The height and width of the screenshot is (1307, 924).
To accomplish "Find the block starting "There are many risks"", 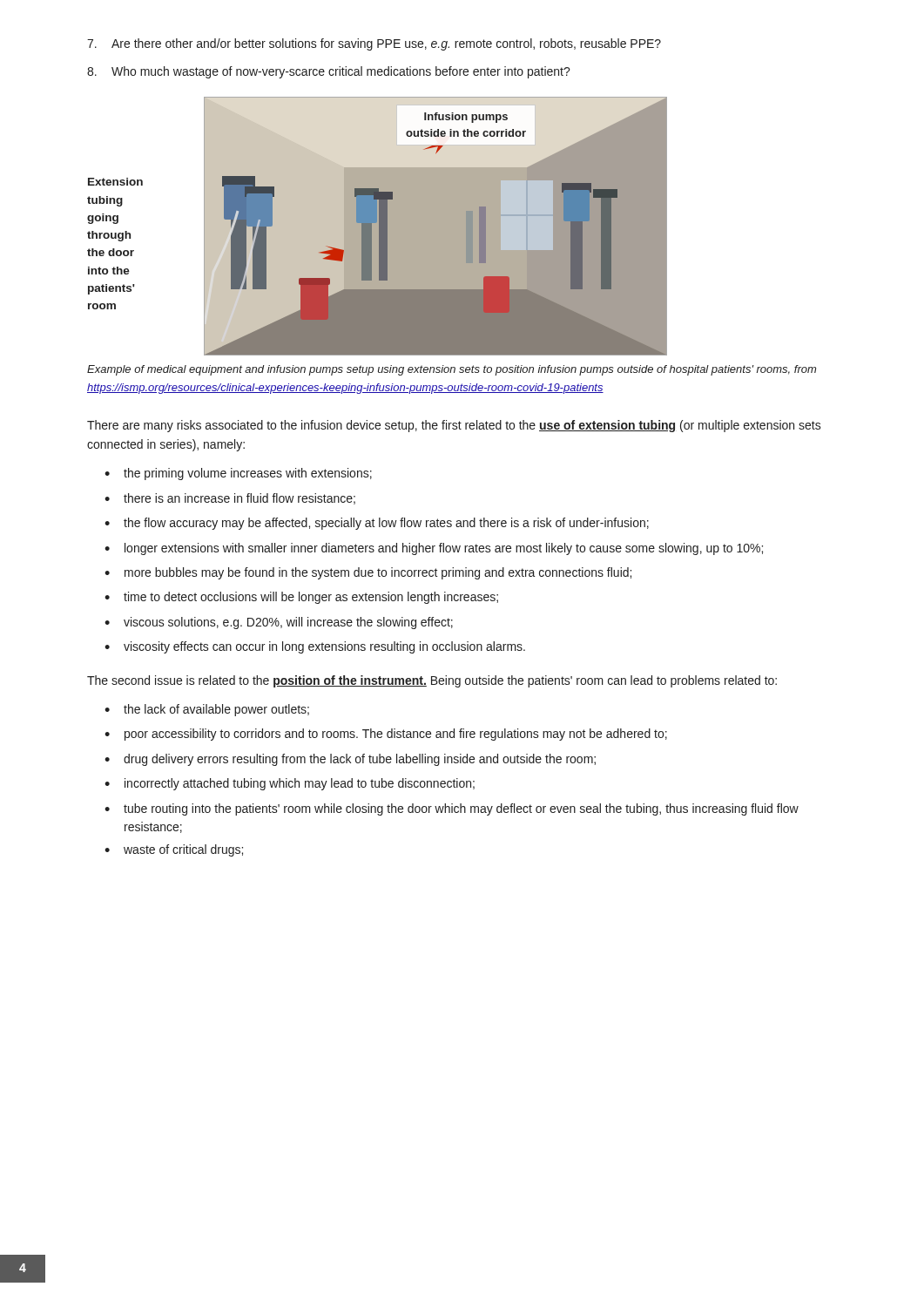I will point(454,435).
